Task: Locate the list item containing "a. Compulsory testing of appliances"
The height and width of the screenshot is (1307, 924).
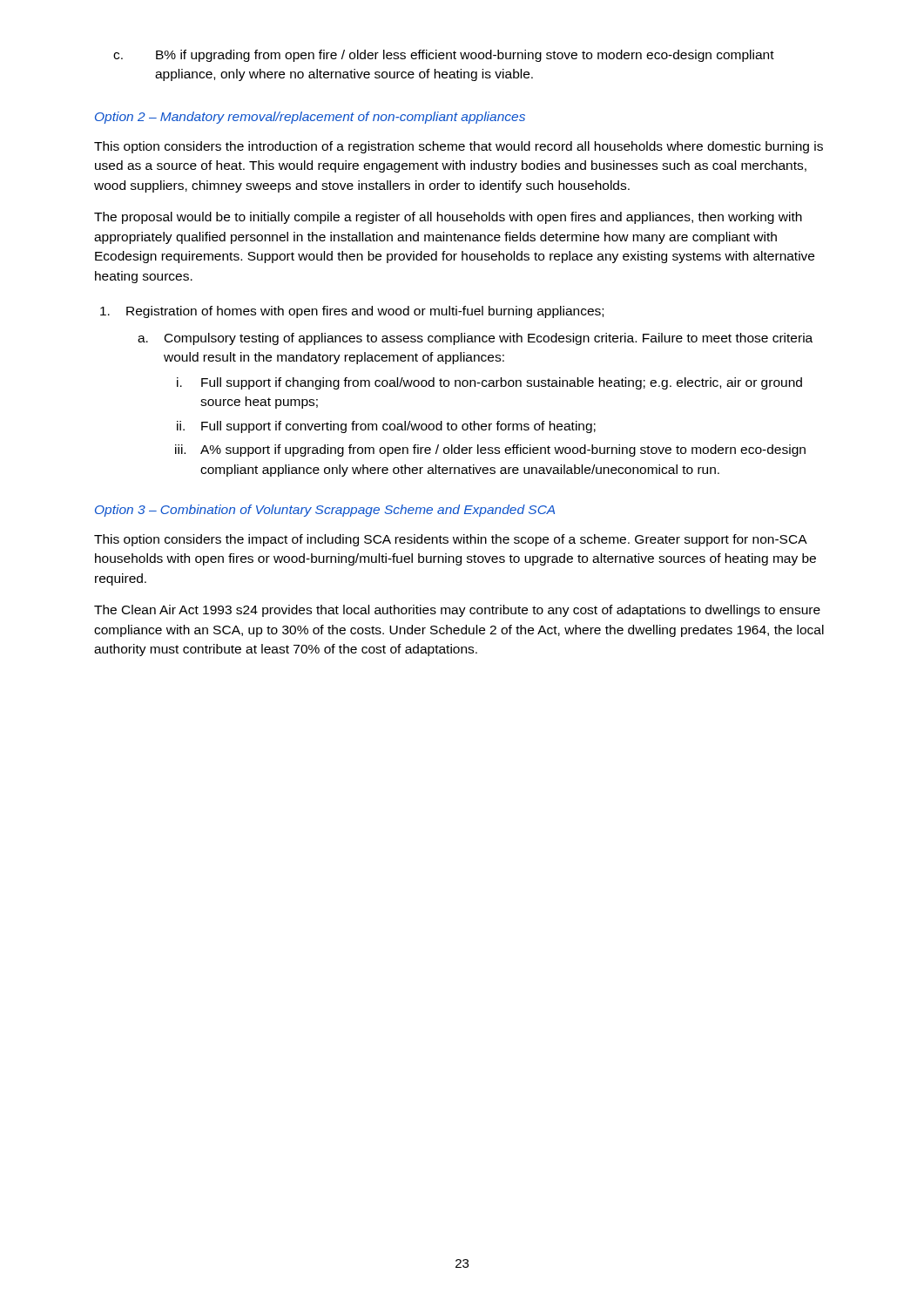Action: [489, 339]
